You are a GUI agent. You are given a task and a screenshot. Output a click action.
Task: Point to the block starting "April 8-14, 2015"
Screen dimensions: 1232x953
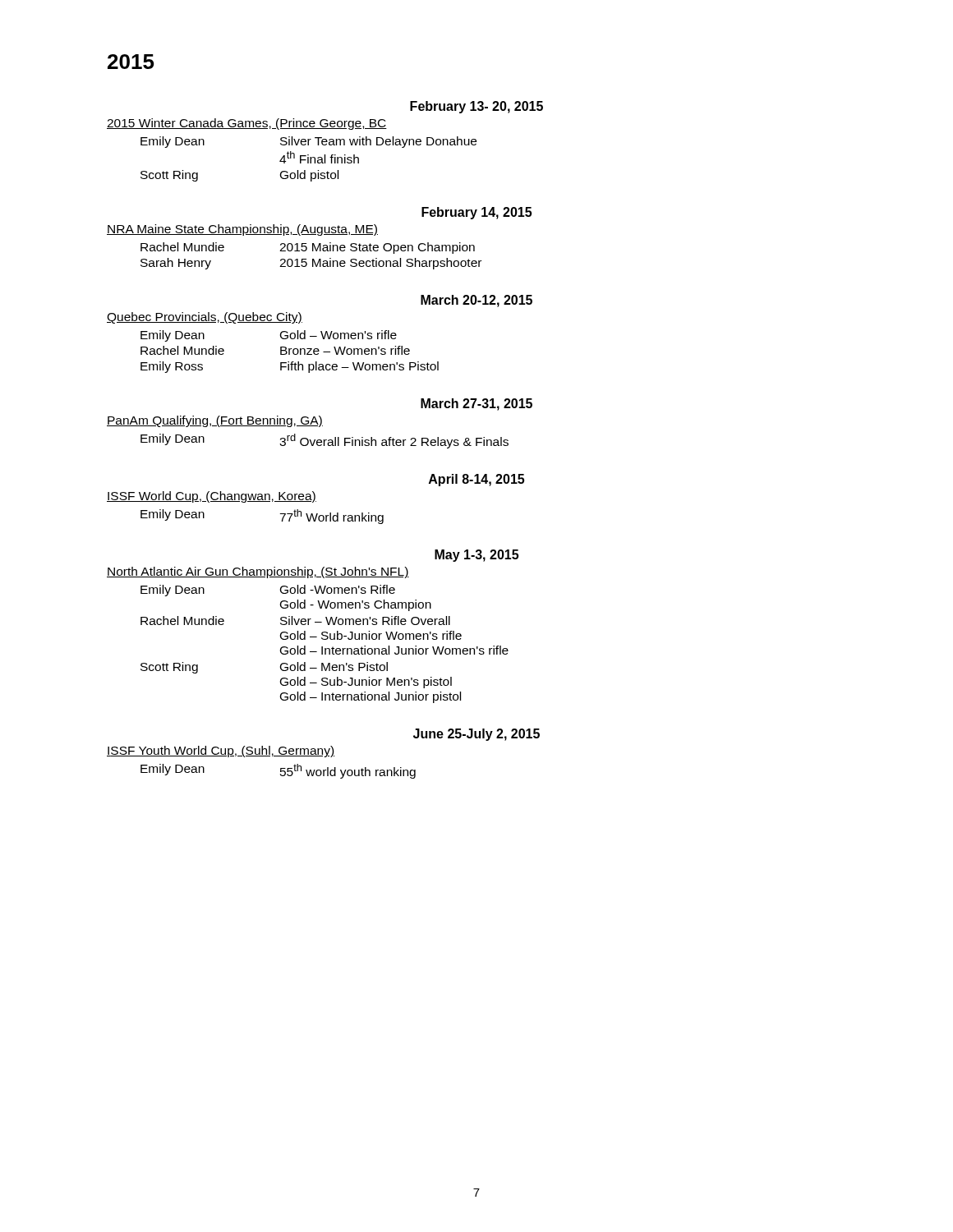click(476, 479)
